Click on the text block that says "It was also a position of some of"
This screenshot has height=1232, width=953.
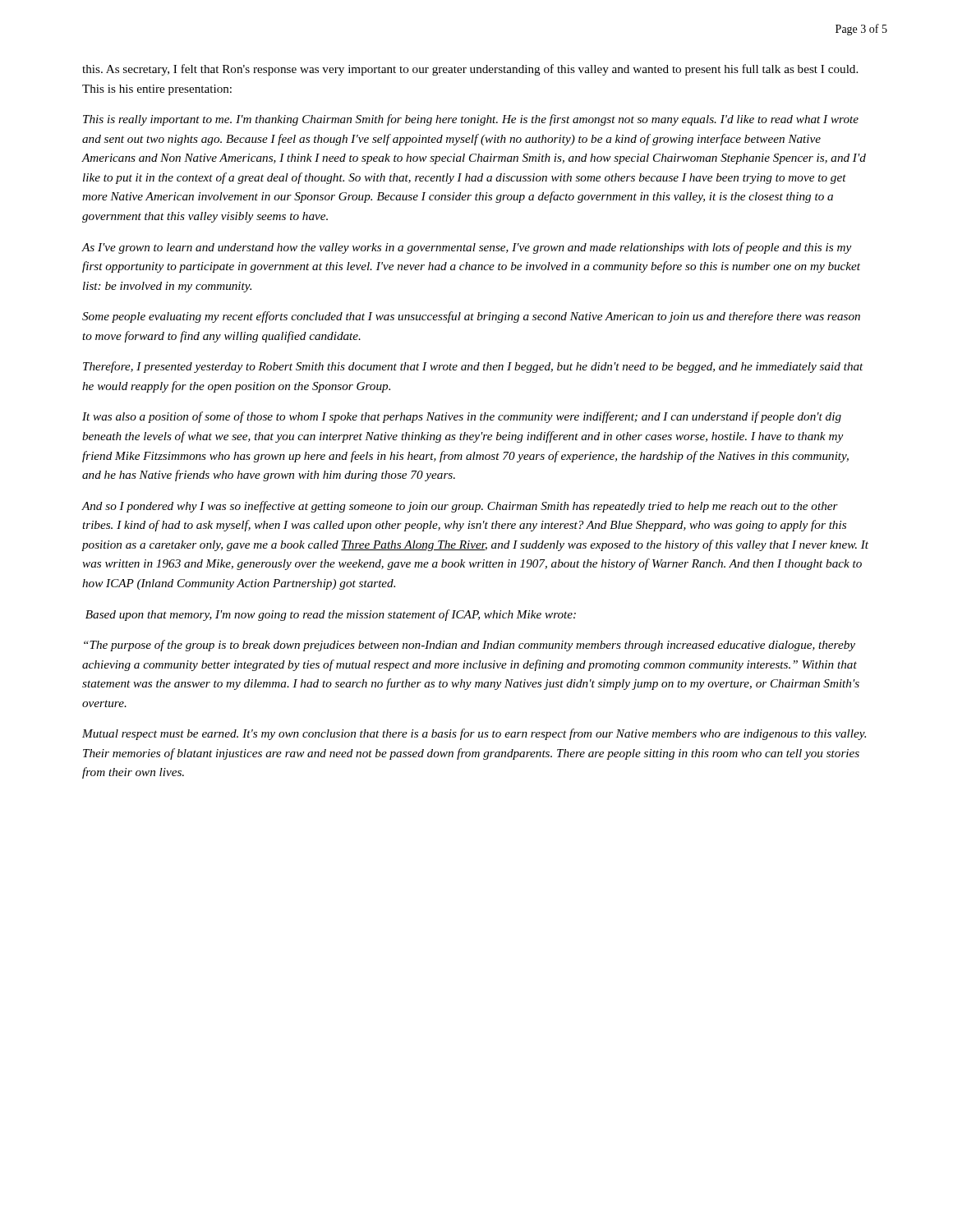pyautogui.click(x=466, y=445)
